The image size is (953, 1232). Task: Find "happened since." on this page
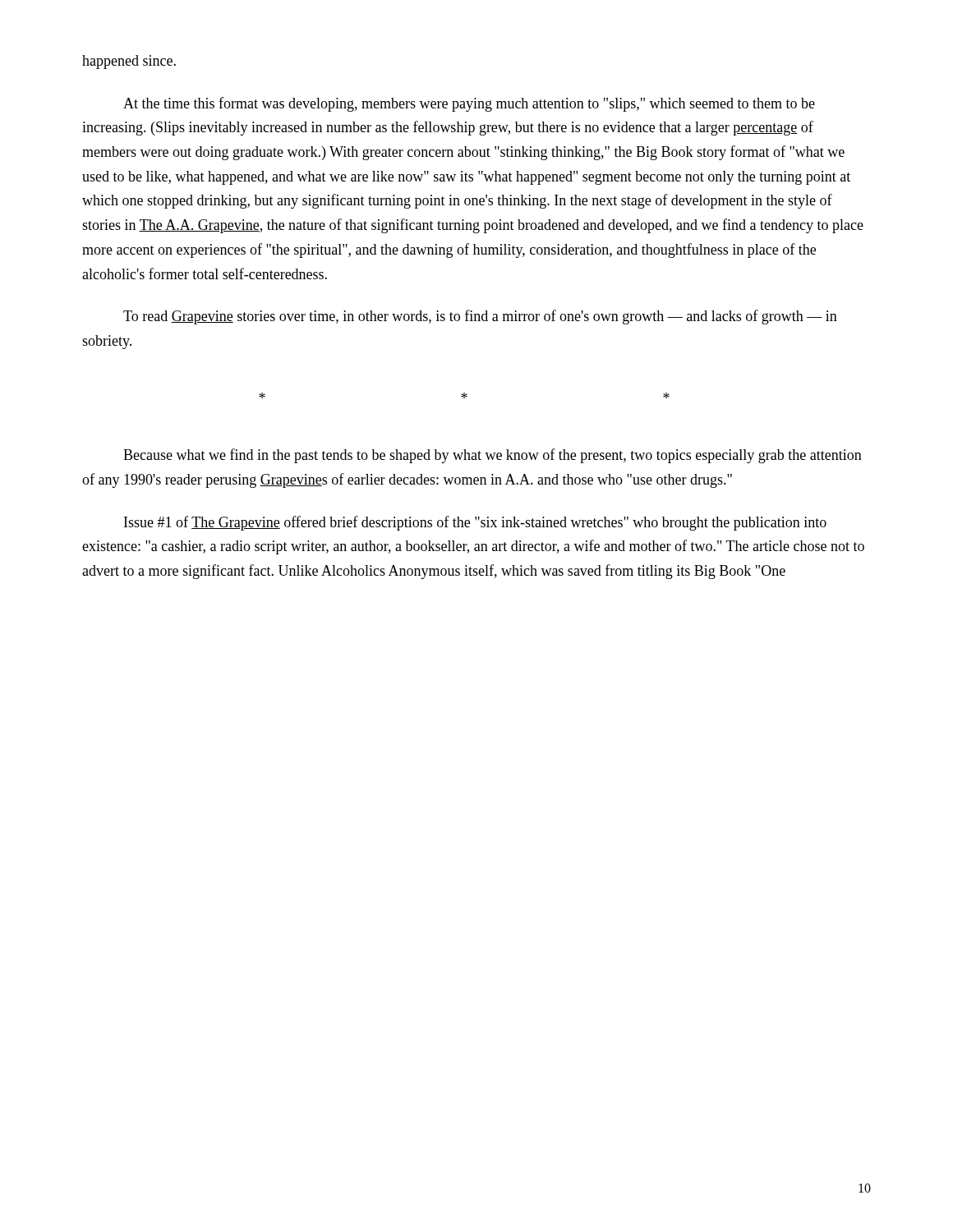point(129,61)
